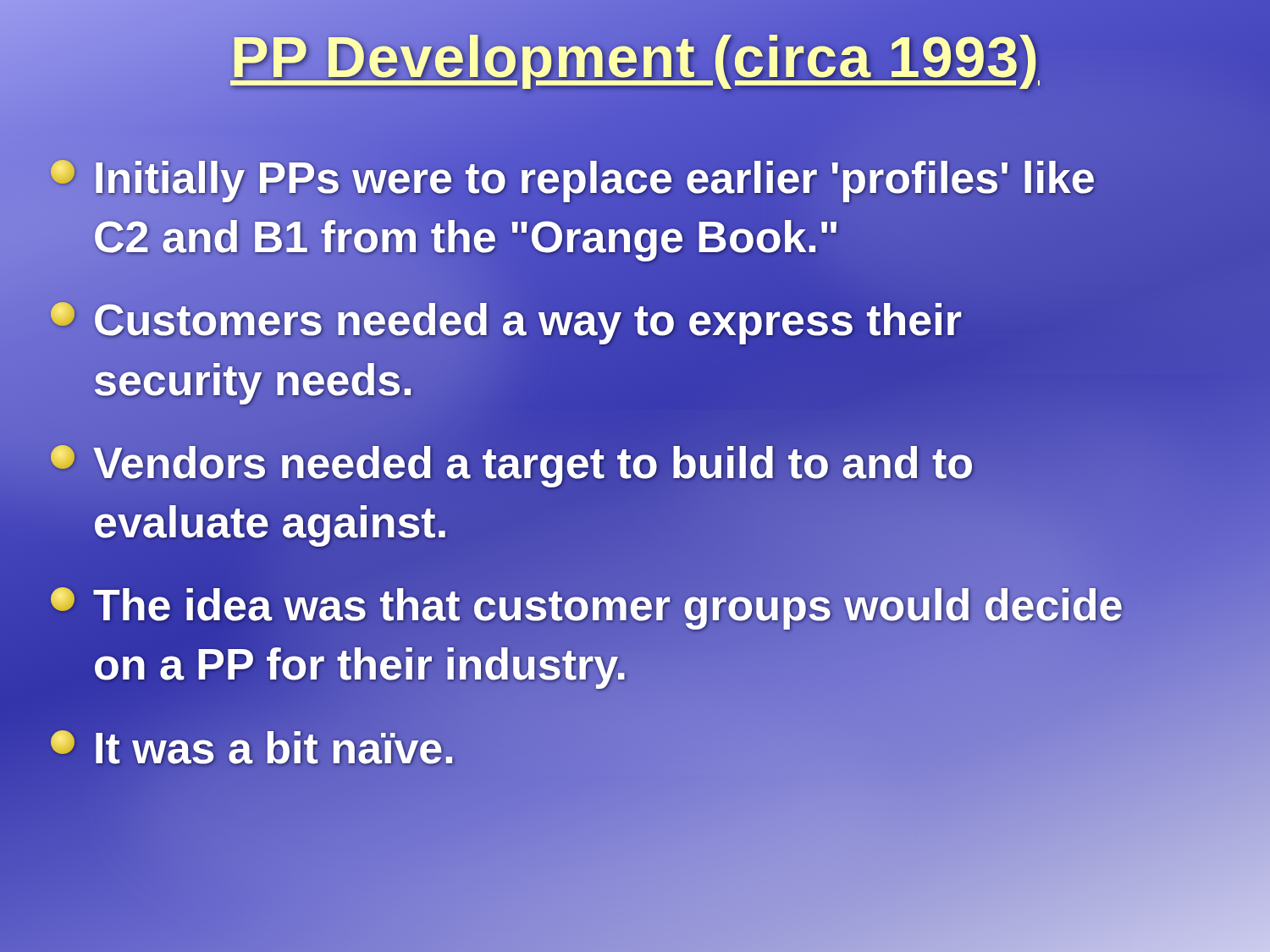Image resolution: width=1270 pixels, height=952 pixels.
Task: Locate the element starting "It was a bit"
Action: (x=253, y=748)
